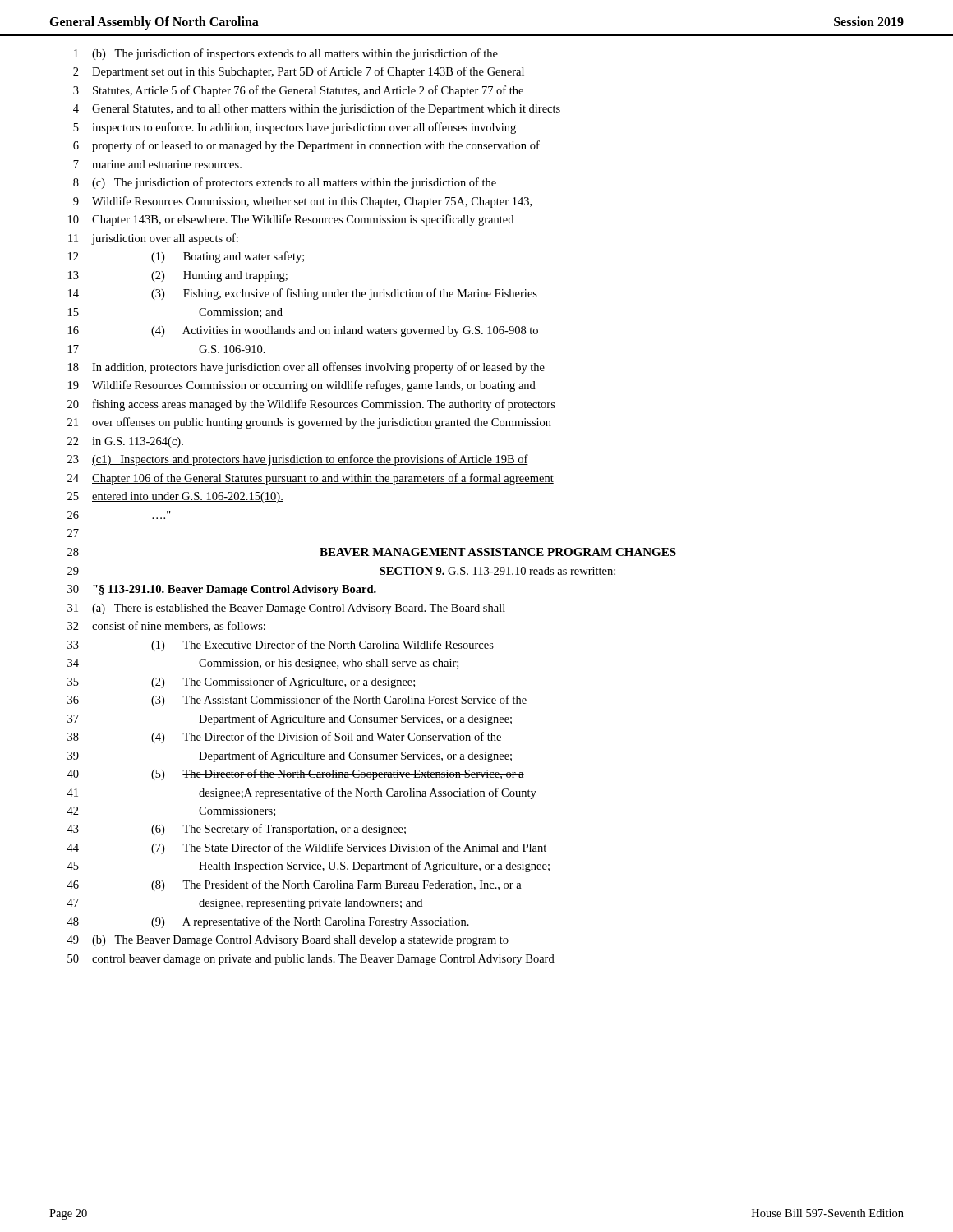Find the text starting "26 …." 27"

point(76,515)
